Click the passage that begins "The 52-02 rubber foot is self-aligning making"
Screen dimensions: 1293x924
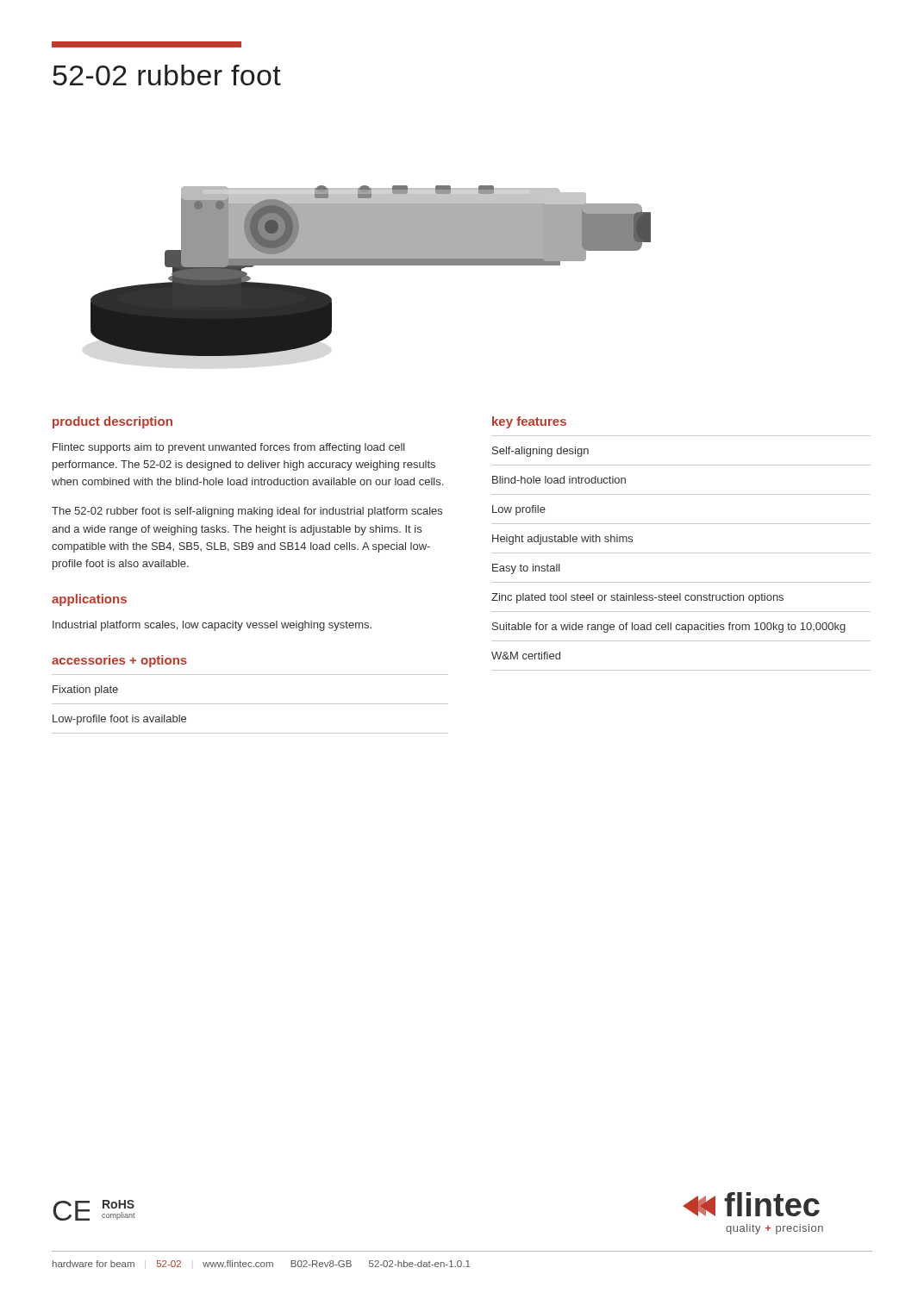click(247, 537)
